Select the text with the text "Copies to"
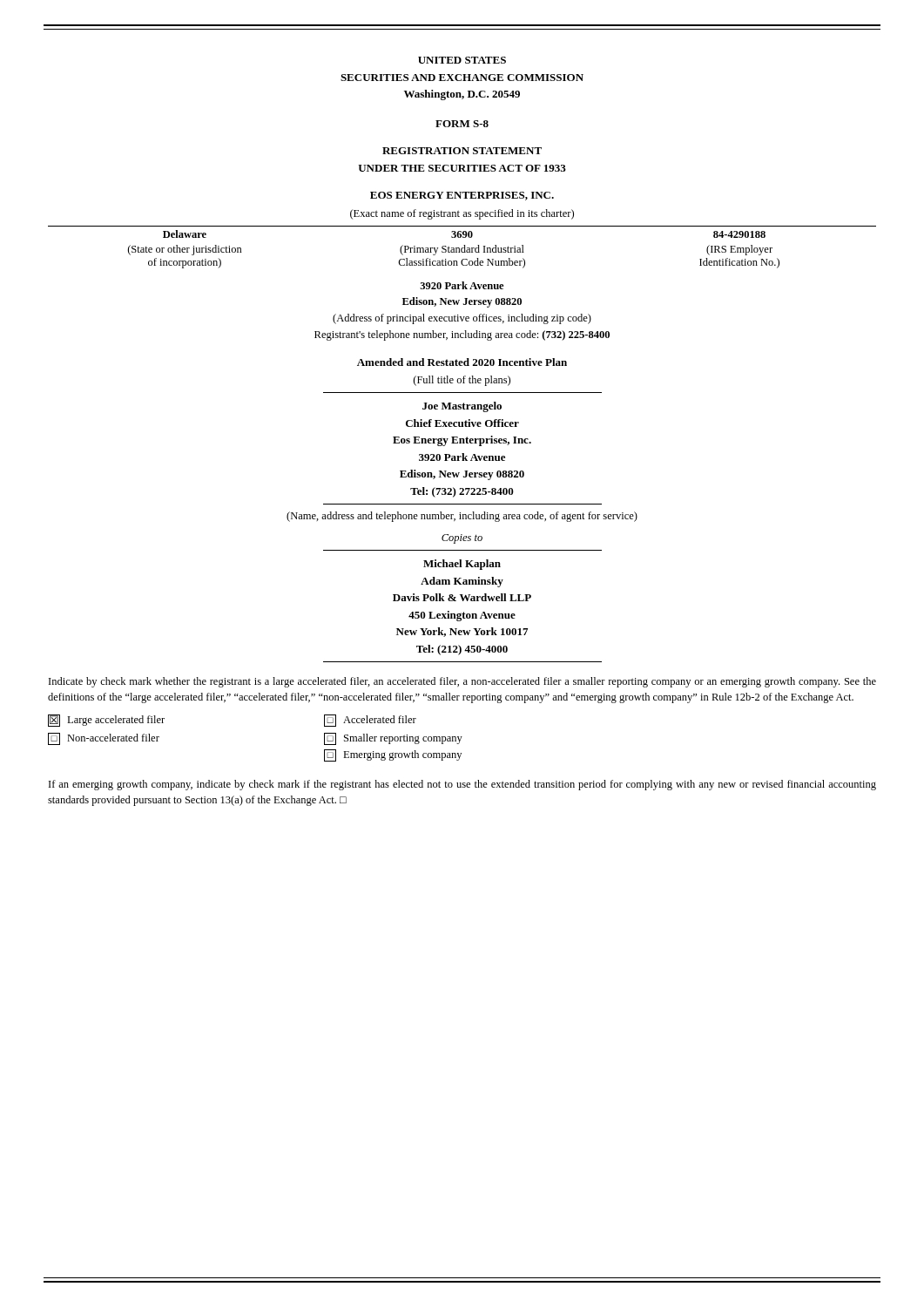This screenshot has width=924, height=1307. click(x=462, y=538)
